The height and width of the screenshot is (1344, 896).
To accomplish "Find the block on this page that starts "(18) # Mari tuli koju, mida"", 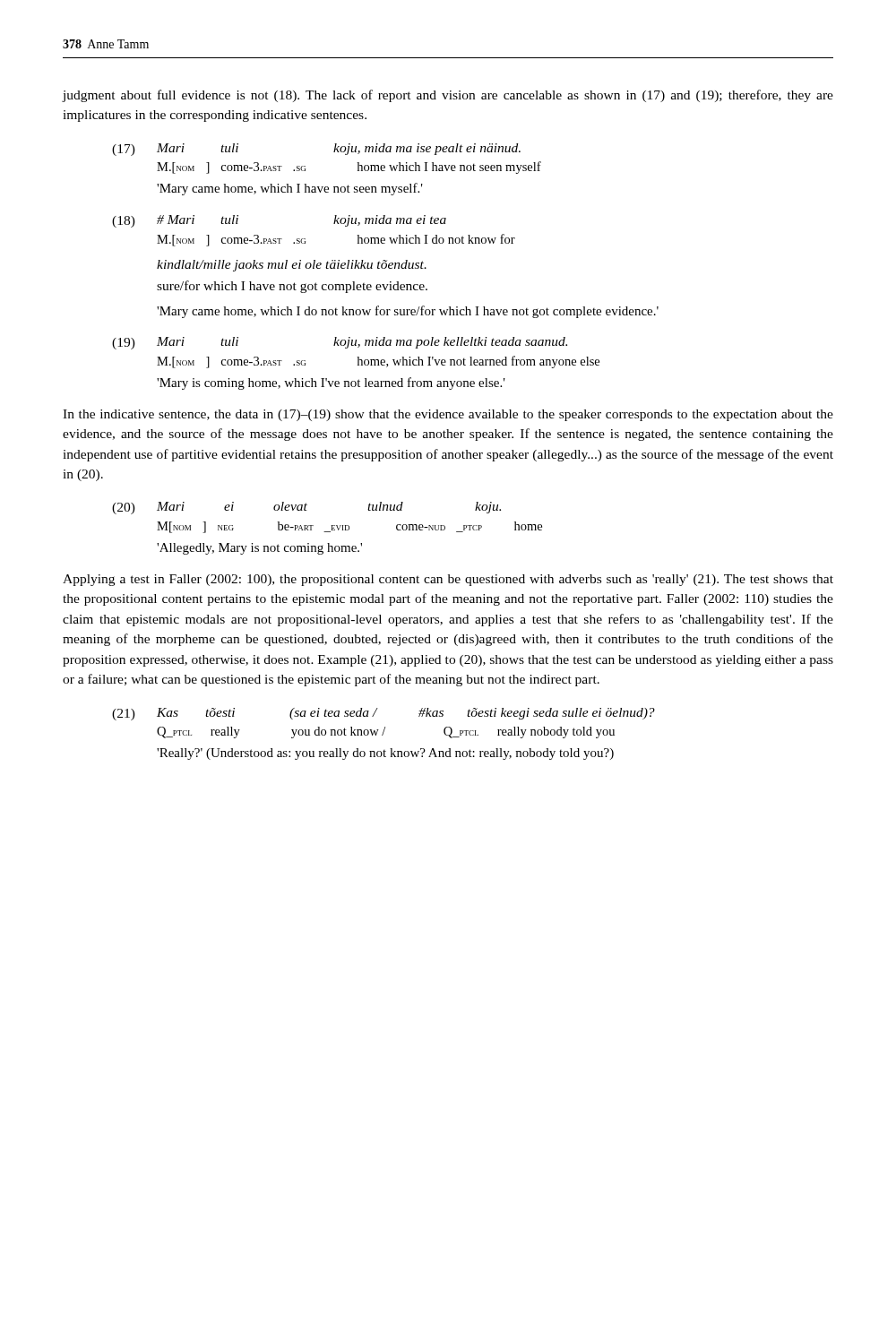I will pos(385,267).
